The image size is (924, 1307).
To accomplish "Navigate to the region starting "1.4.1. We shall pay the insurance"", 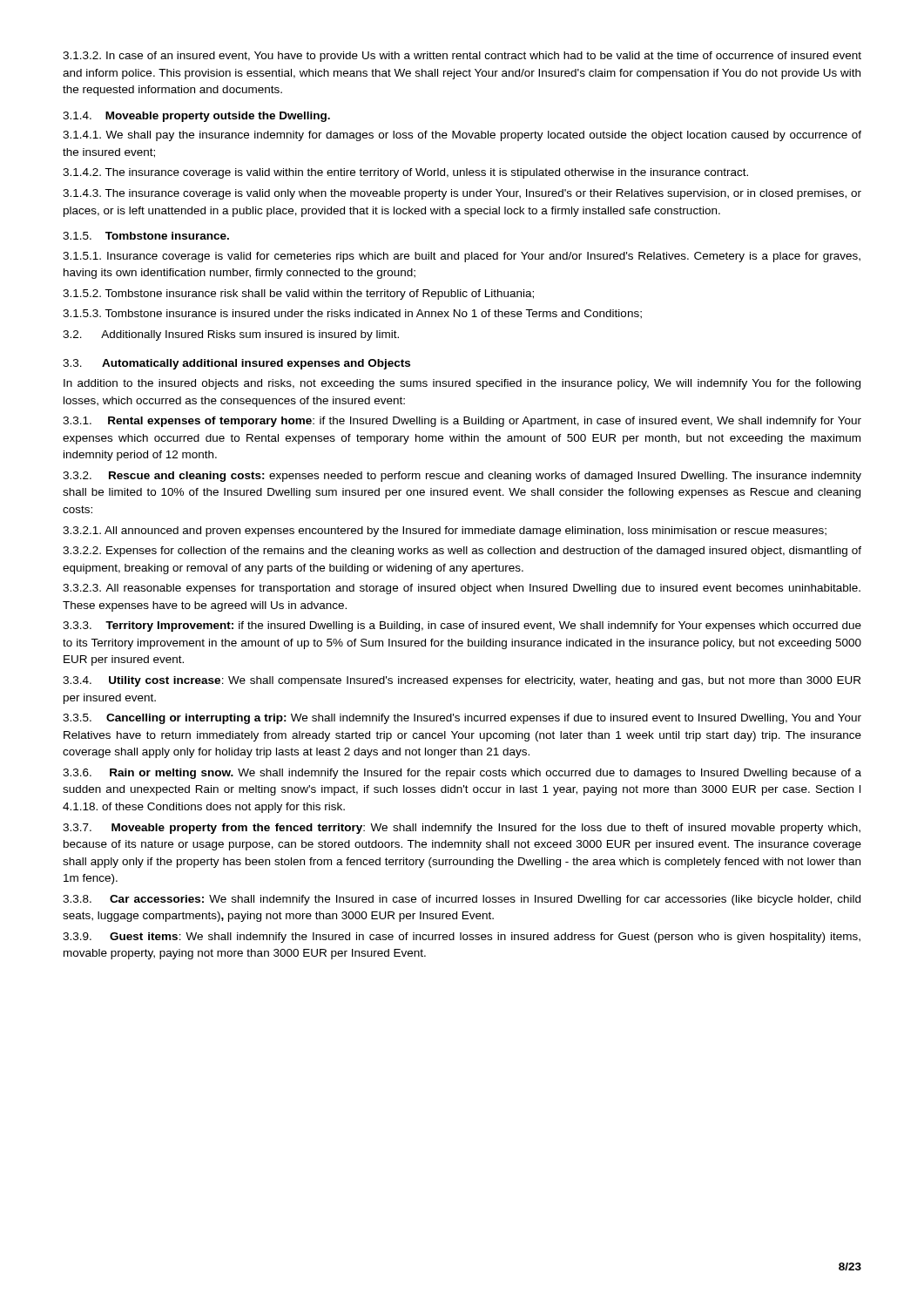I will pyautogui.click(x=462, y=143).
